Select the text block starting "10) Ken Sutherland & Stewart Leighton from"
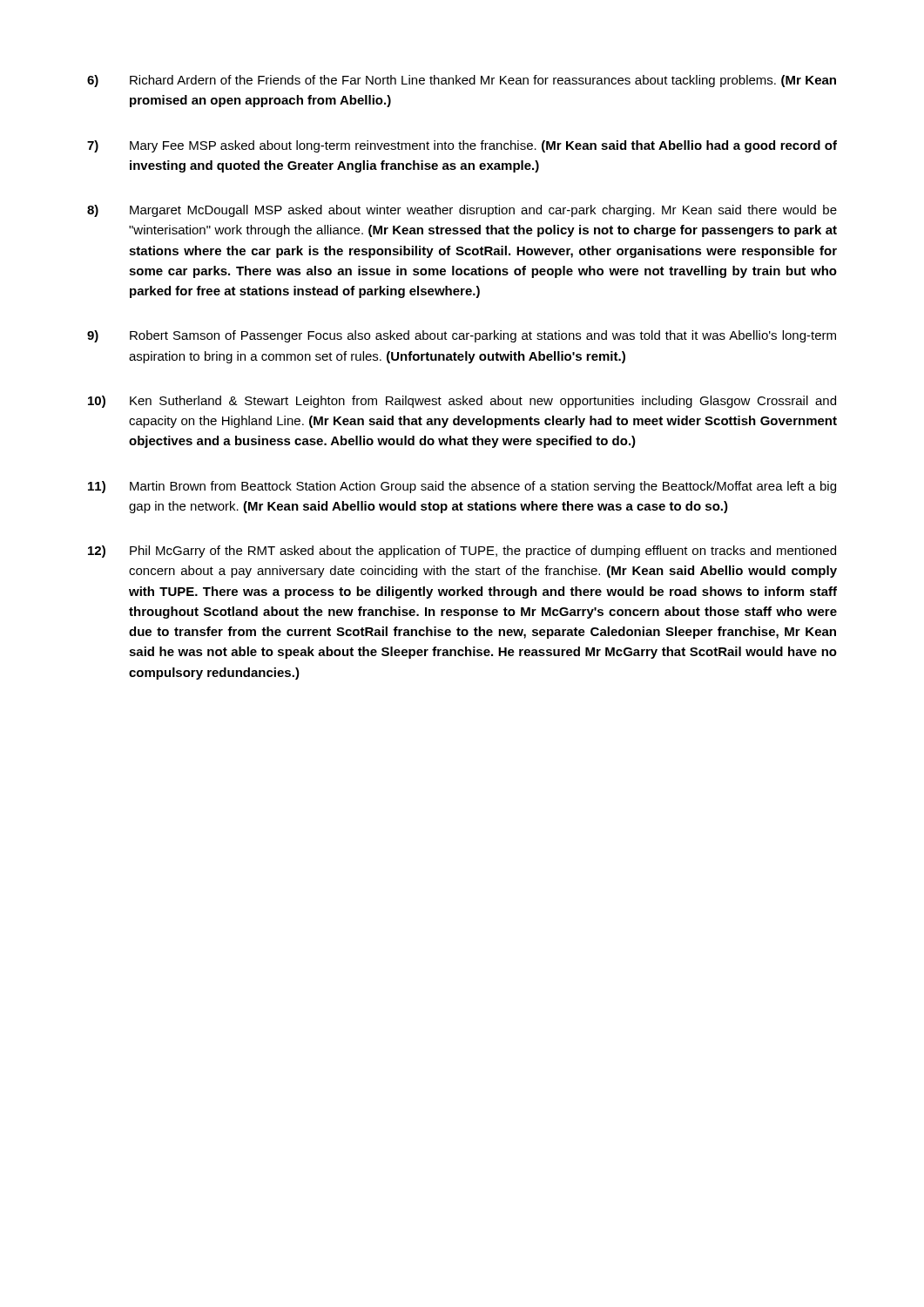 click(462, 421)
